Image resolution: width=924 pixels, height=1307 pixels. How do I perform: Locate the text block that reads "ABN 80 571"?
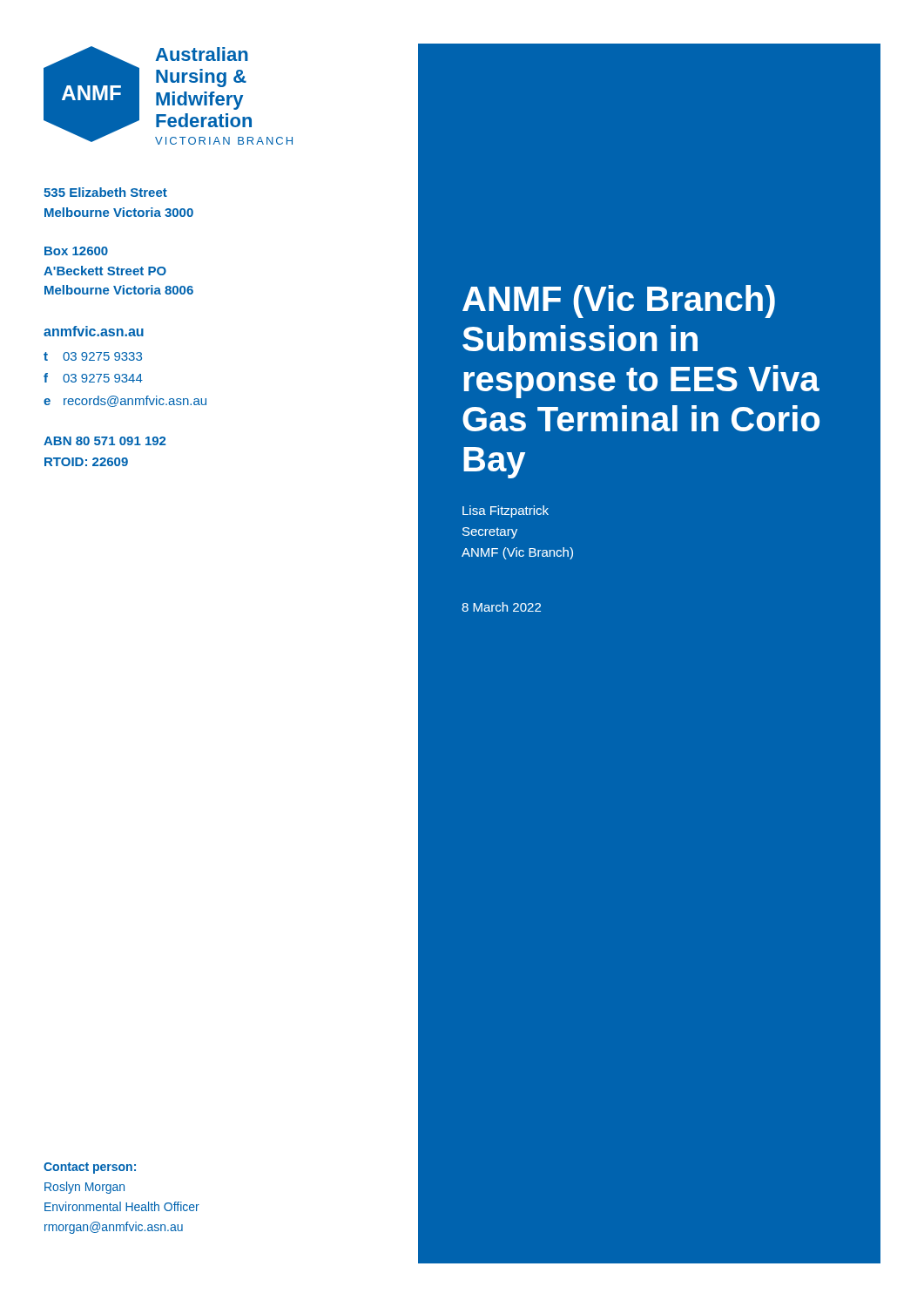105,451
